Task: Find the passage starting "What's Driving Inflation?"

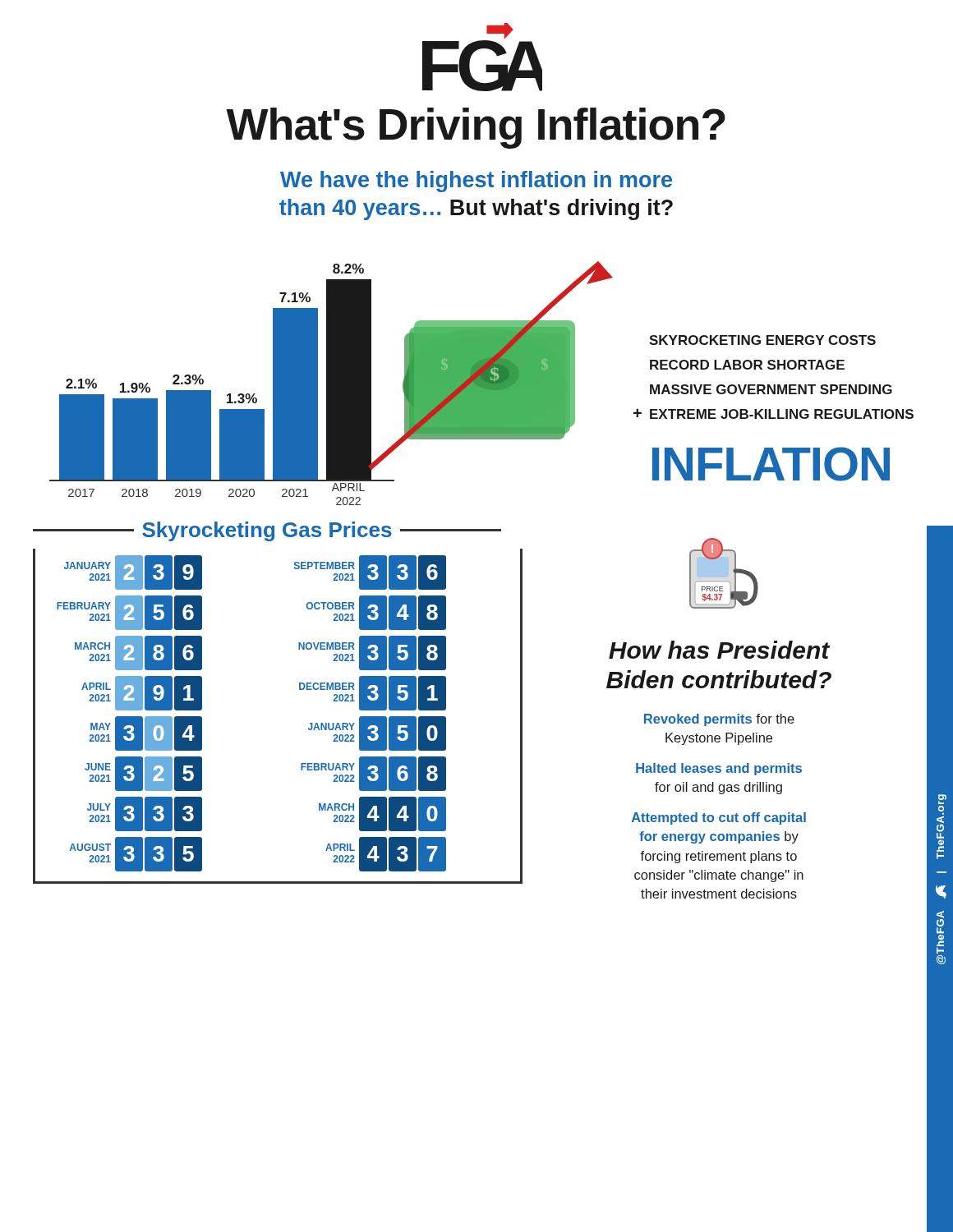Action: 476,124
